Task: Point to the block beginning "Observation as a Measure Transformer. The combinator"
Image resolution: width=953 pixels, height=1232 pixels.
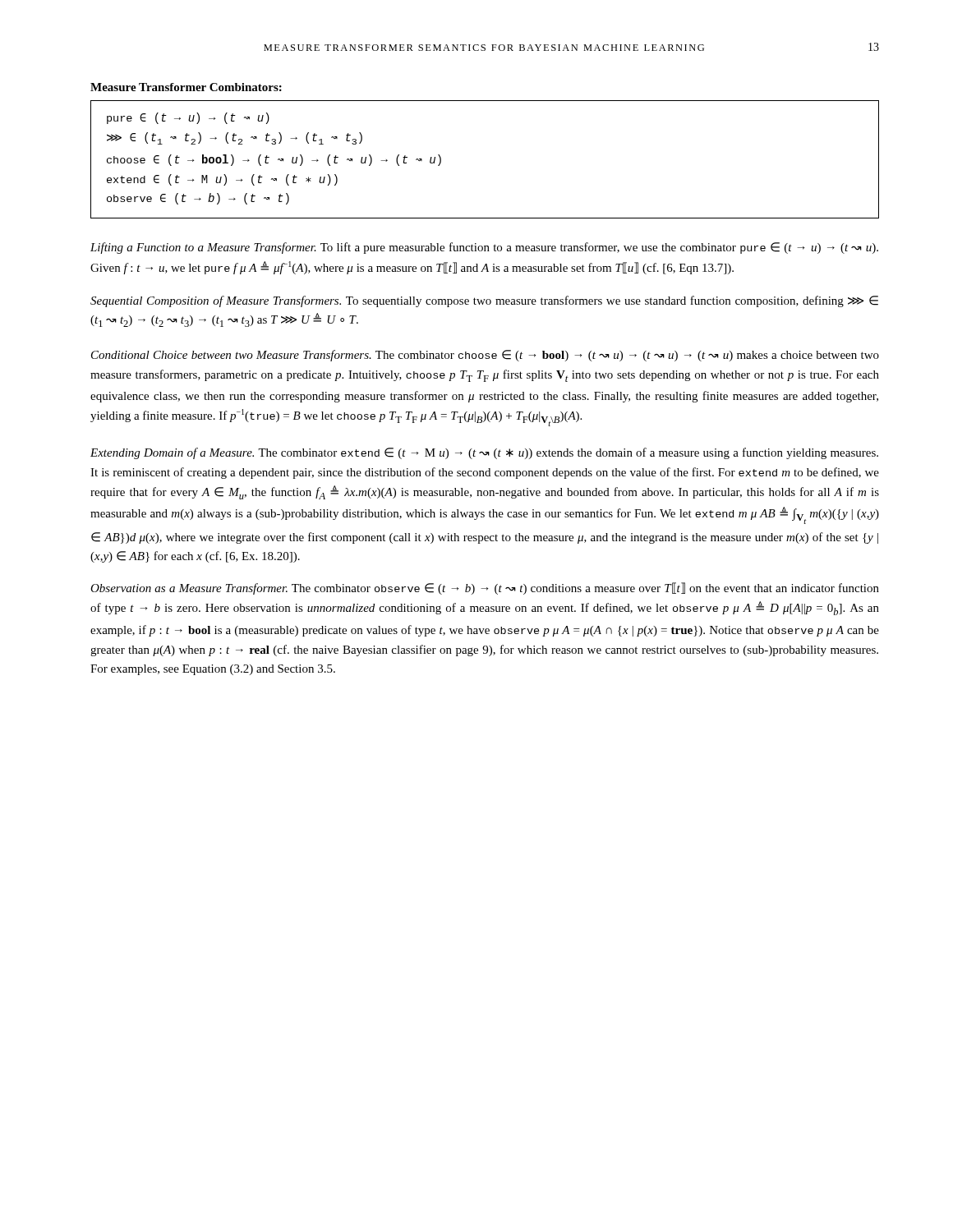Action: (485, 628)
